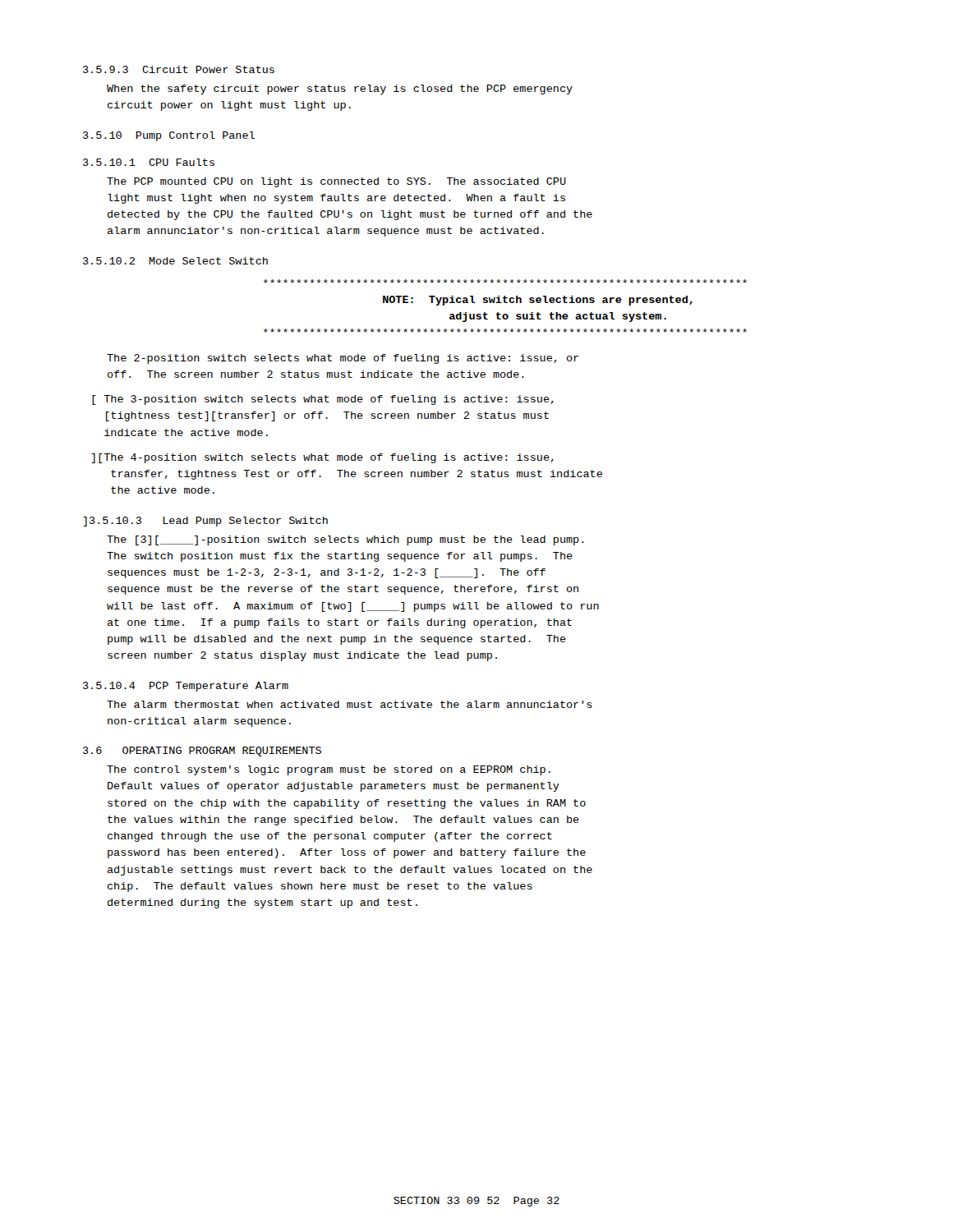Point to the text block starting "][The 4-position switch selects what mode"
The width and height of the screenshot is (953, 1232).
[x=347, y=474]
